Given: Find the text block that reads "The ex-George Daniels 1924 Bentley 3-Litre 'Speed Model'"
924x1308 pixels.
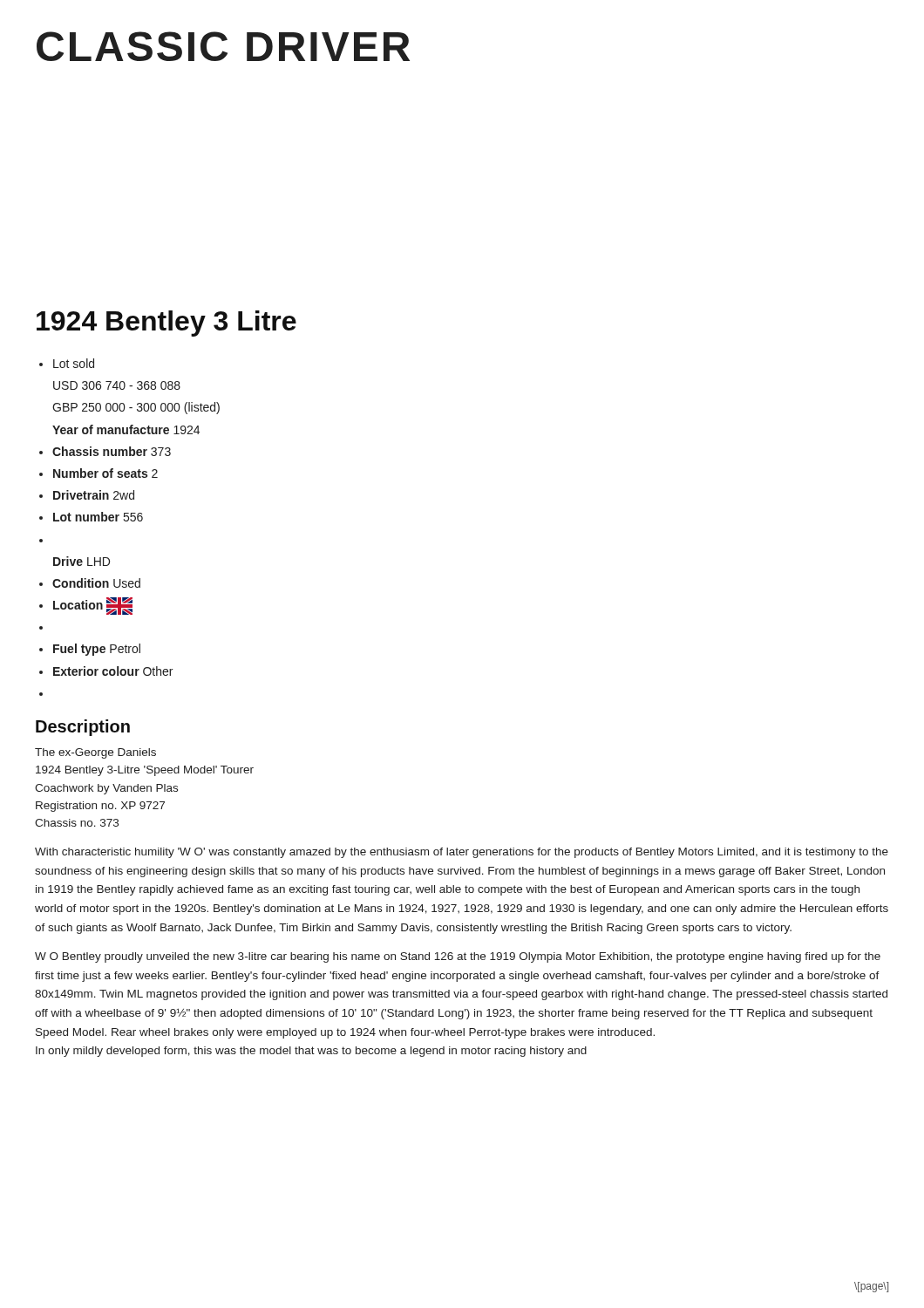Looking at the screenshot, I should point(144,787).
